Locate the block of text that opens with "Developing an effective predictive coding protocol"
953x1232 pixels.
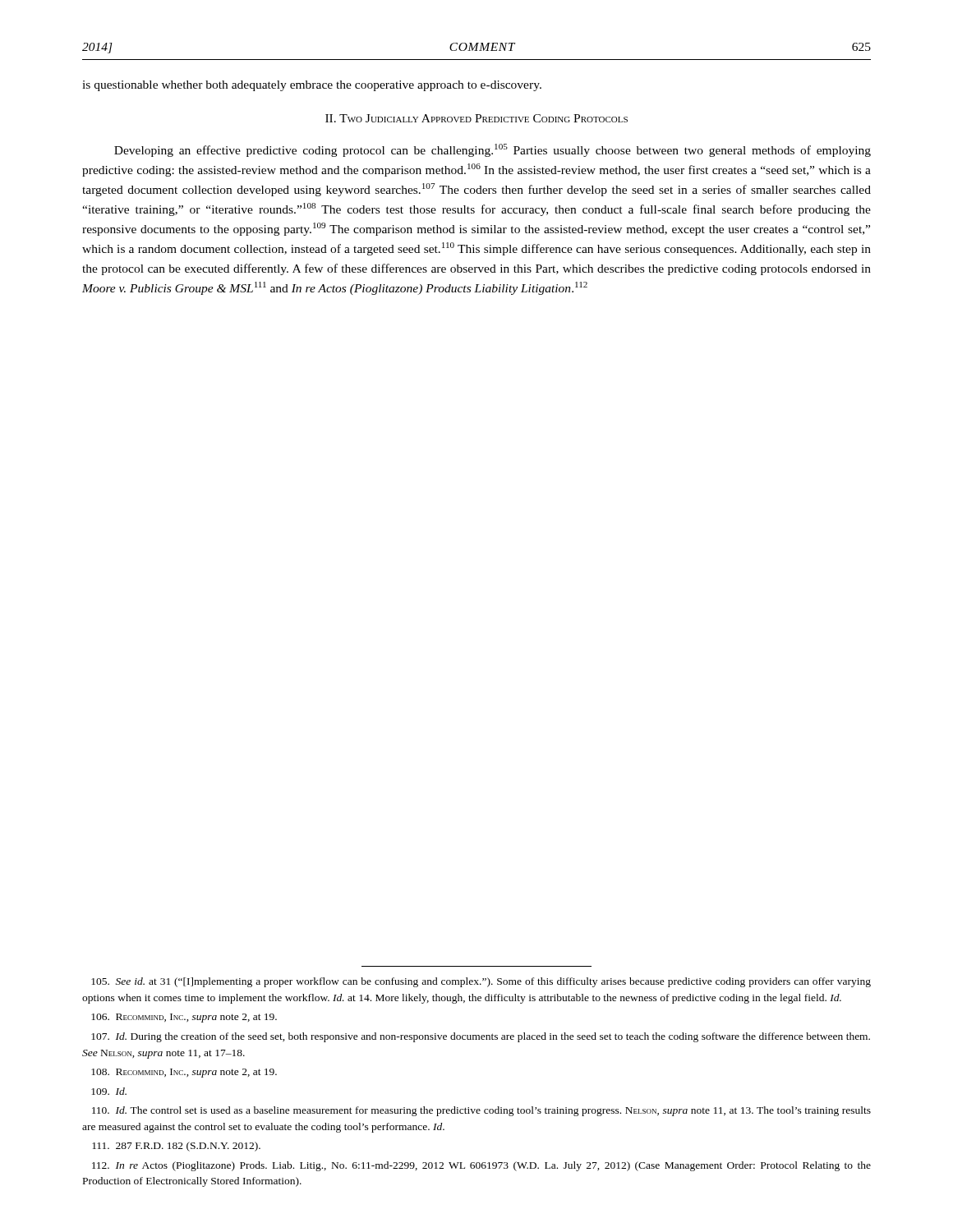[x=476, y=218]
